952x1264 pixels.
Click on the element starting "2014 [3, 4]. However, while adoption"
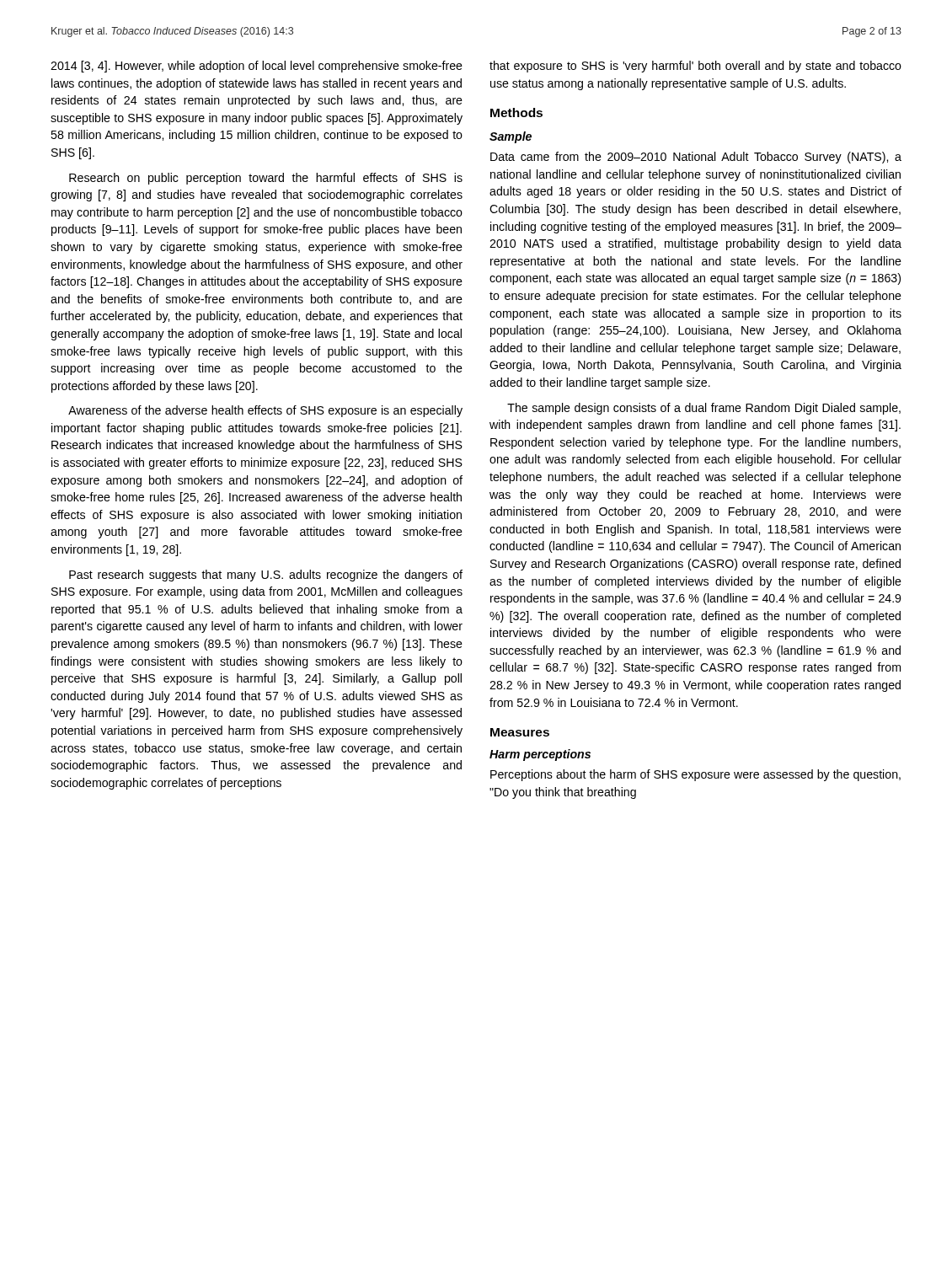pyautogui.click(x=257, y=109)
